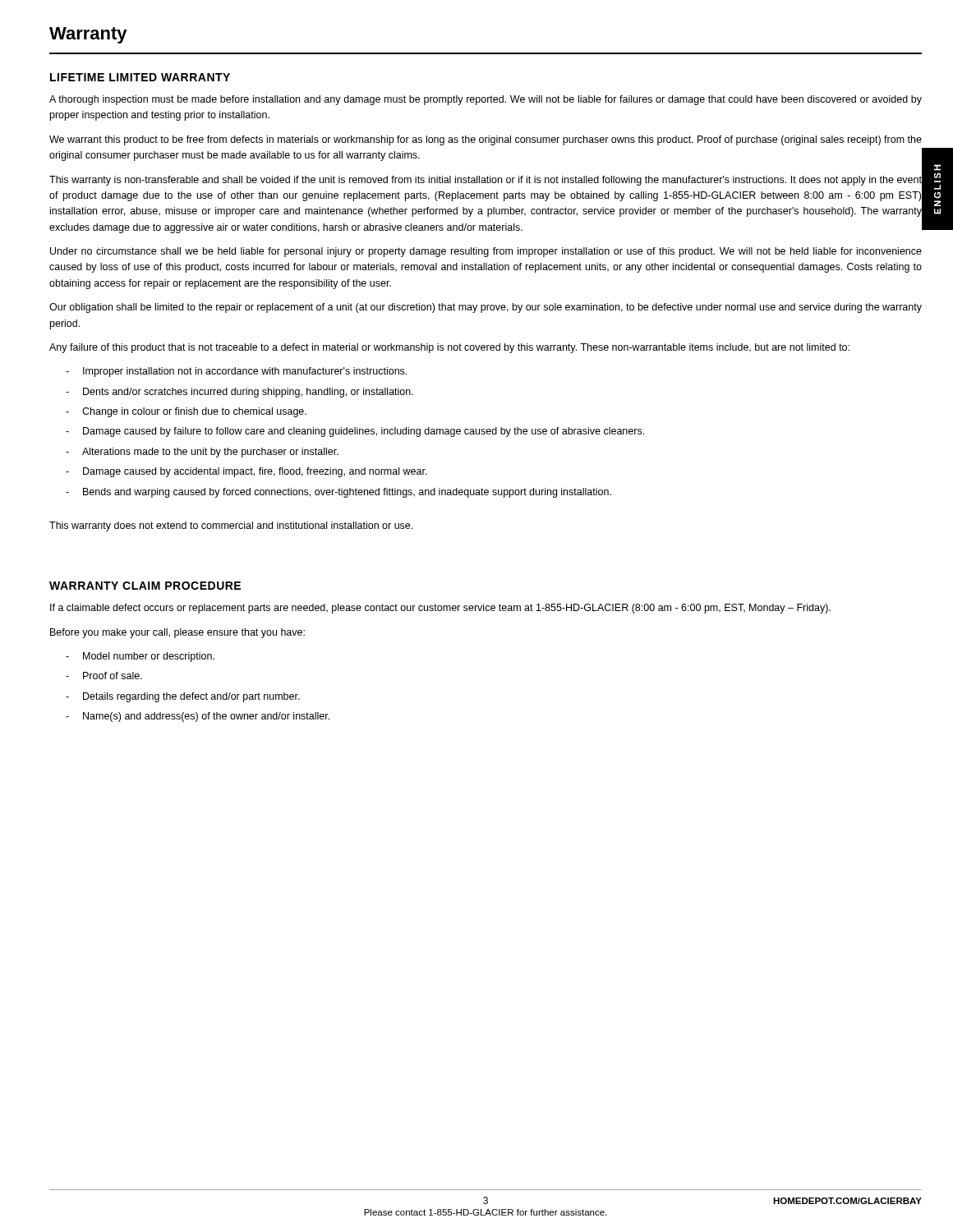
Task: Find the list item containing "Name(s) and address(es) of"
Action: [x=198, y=717]
